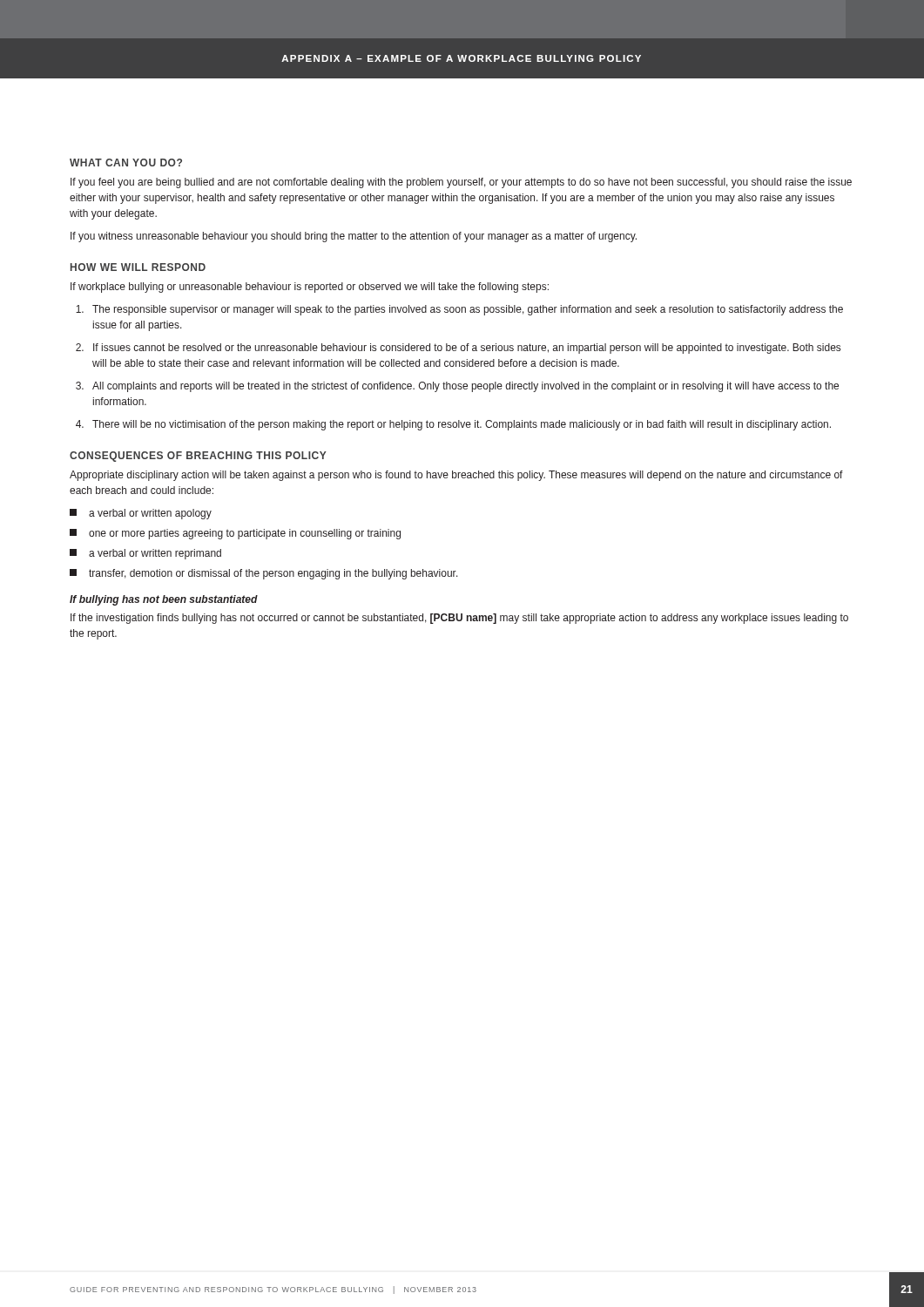This screenshot has width=924, height=1307.
Task: Click on the text starting "If you feel you are"
Action: pos(462,198)
